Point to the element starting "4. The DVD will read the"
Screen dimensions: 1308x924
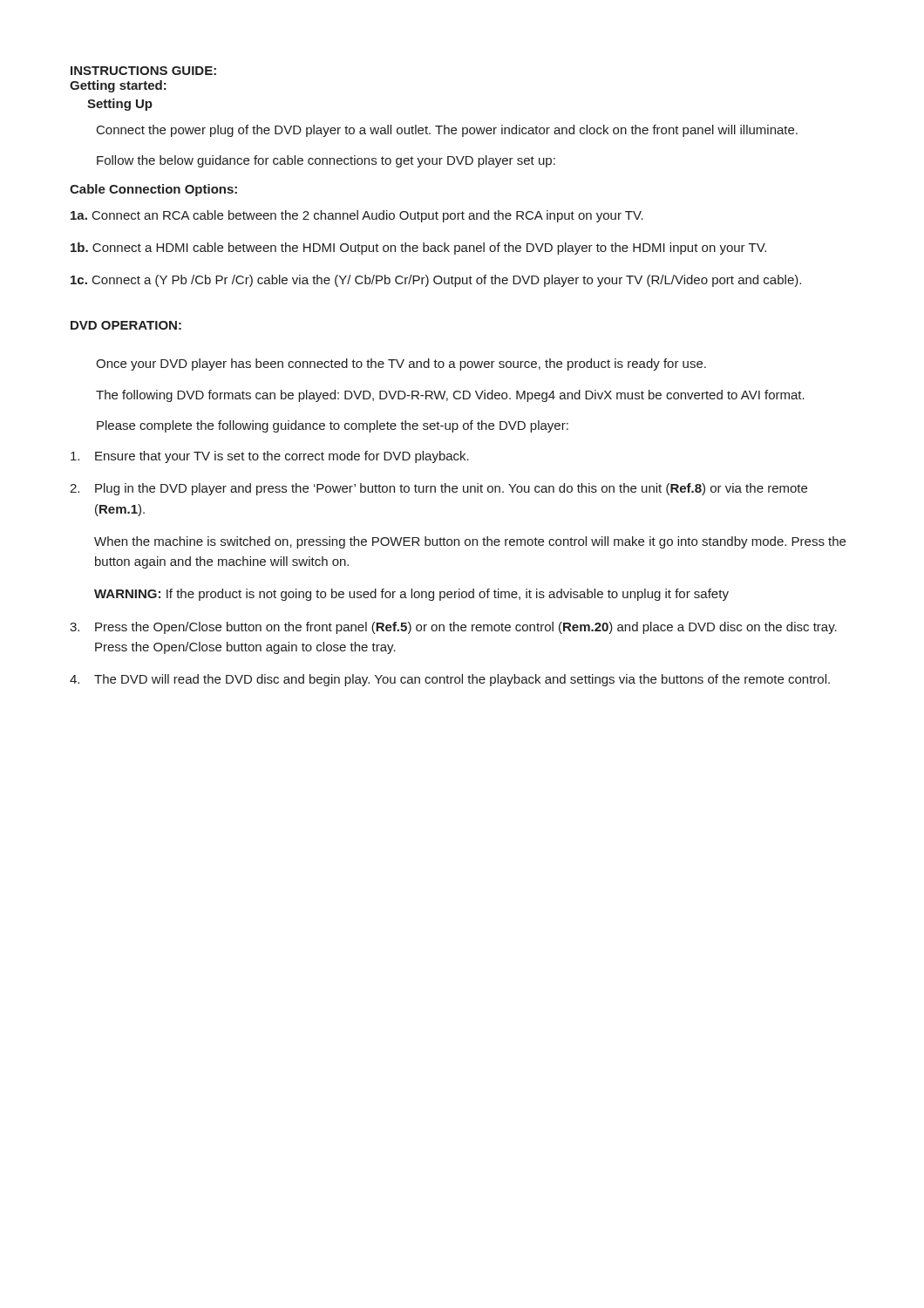pos(462,679)
